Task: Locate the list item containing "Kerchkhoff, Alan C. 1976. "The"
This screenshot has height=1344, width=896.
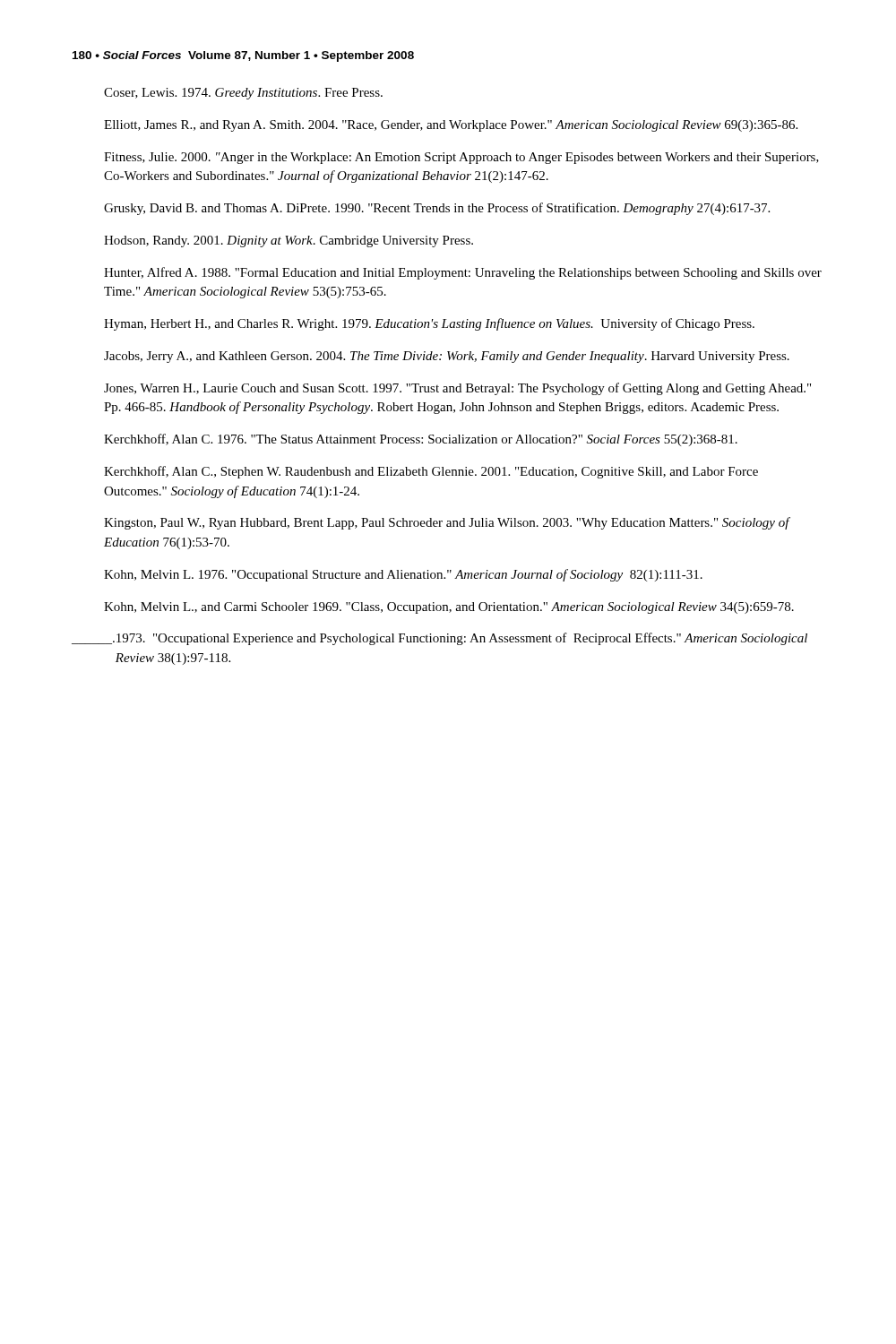Action: point(448,440)
